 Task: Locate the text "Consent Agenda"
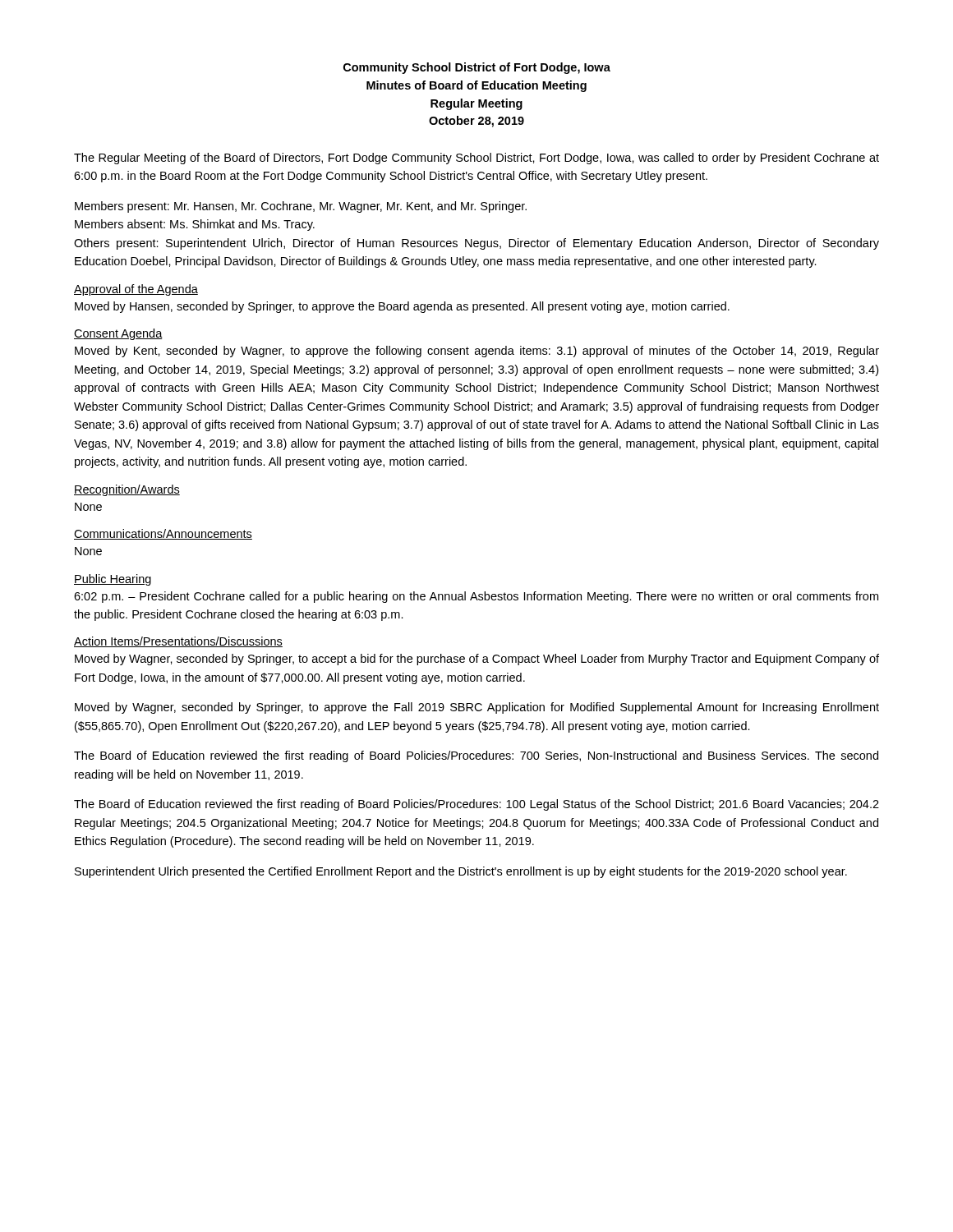click(x=118, y=334)
